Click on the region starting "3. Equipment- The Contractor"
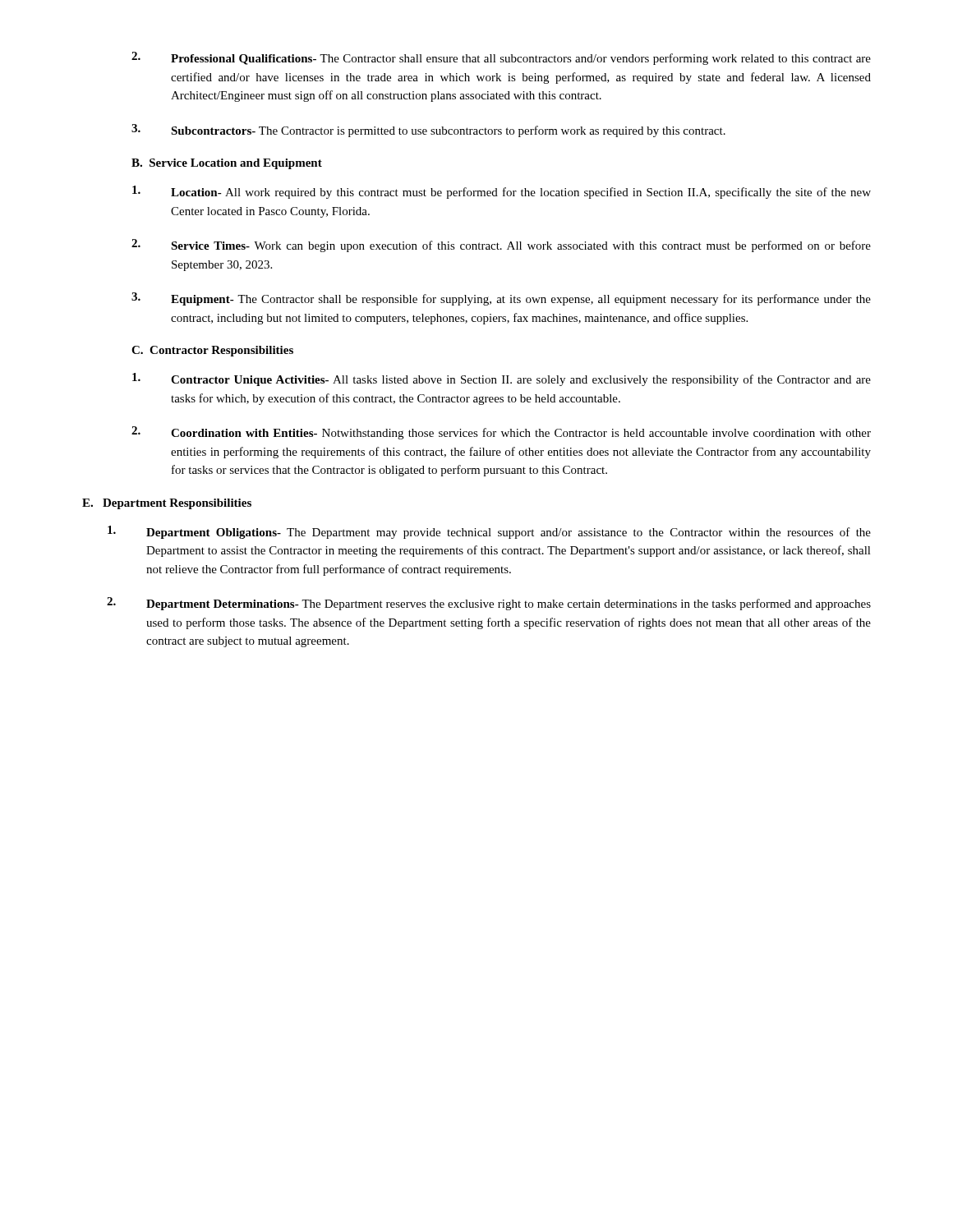Image resolution: width=953 pixels, height=1232 pixels. 501,308
